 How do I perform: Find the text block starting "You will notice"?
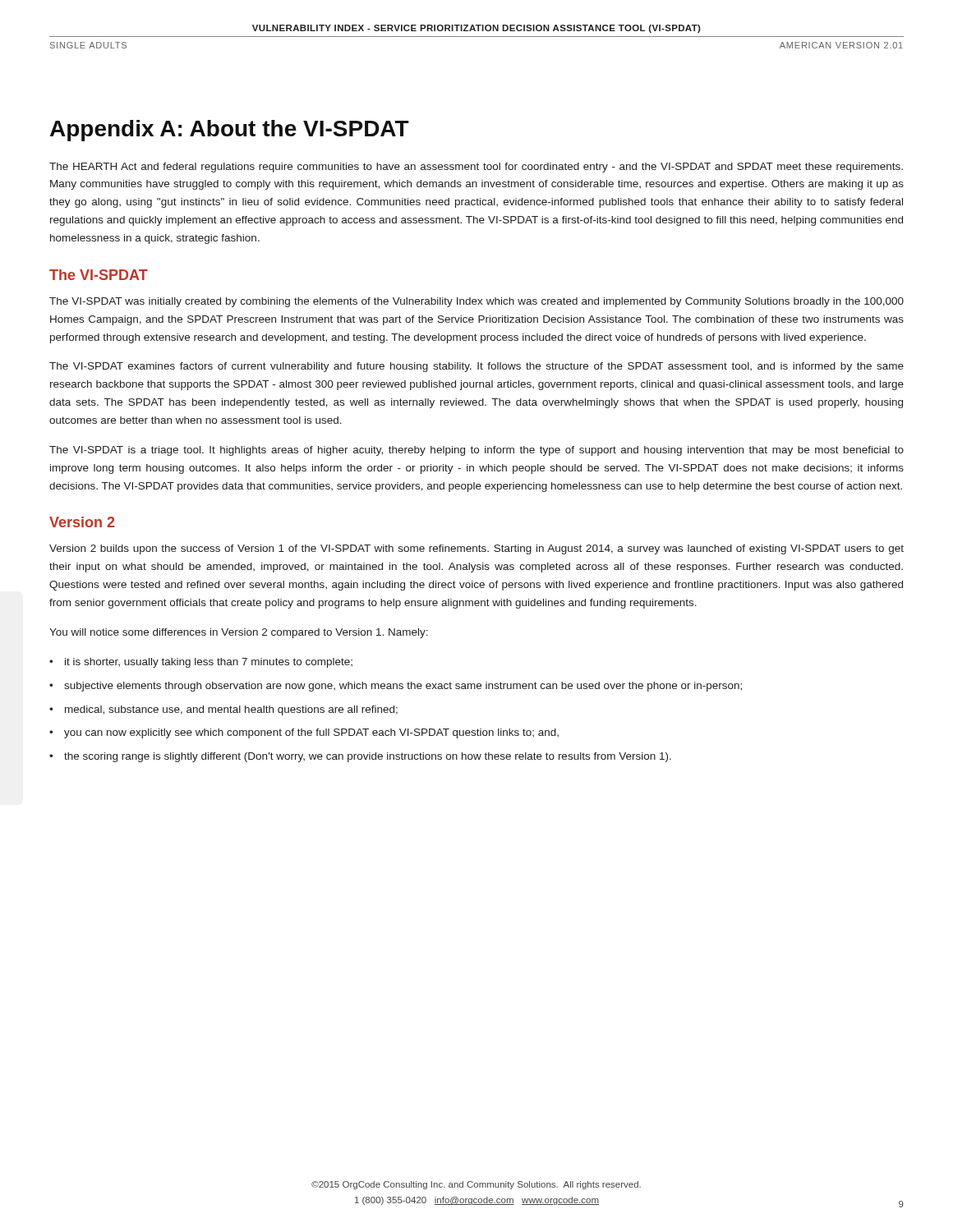coord(239,632)
